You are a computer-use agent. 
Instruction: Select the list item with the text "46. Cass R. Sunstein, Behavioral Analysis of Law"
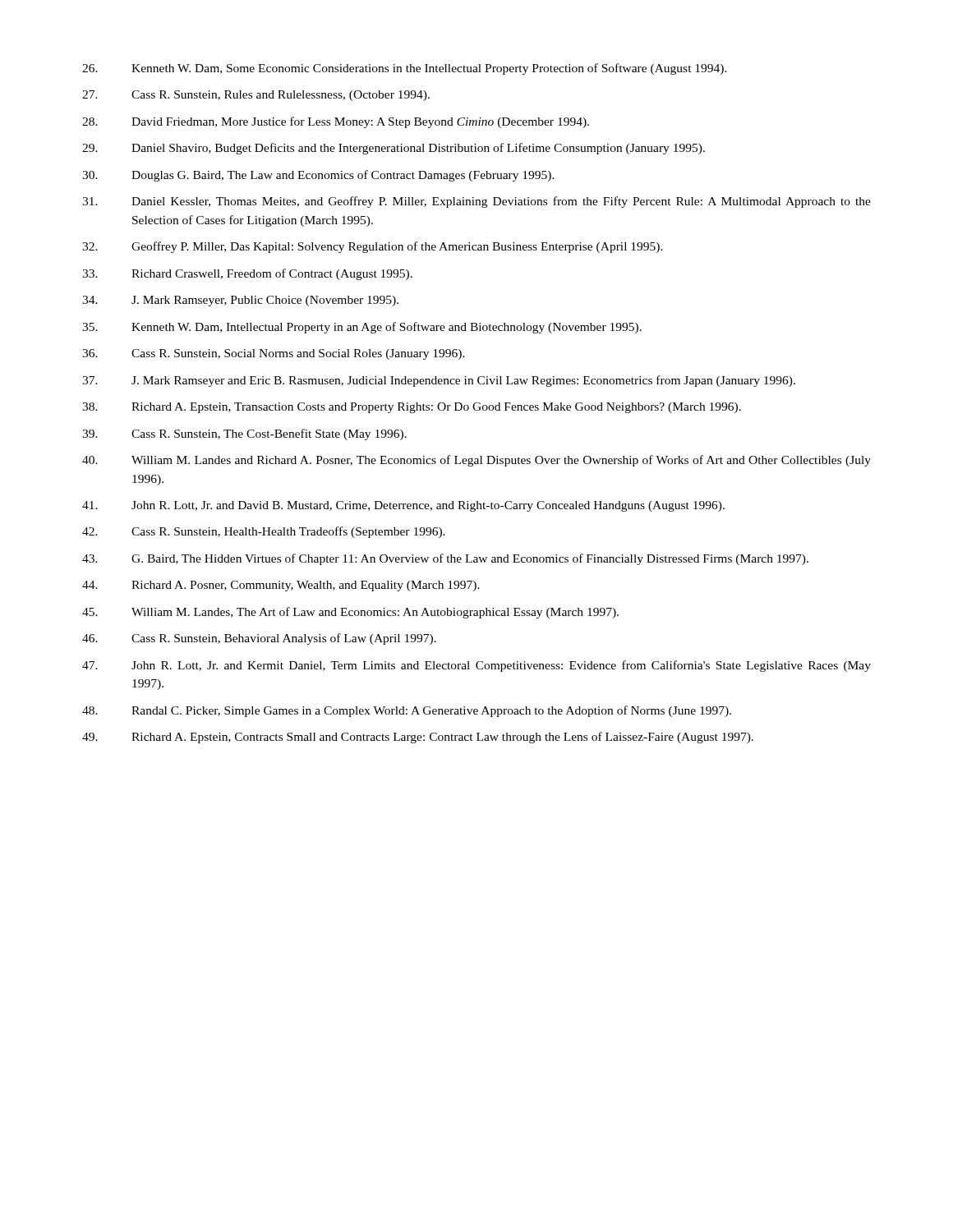259,639
